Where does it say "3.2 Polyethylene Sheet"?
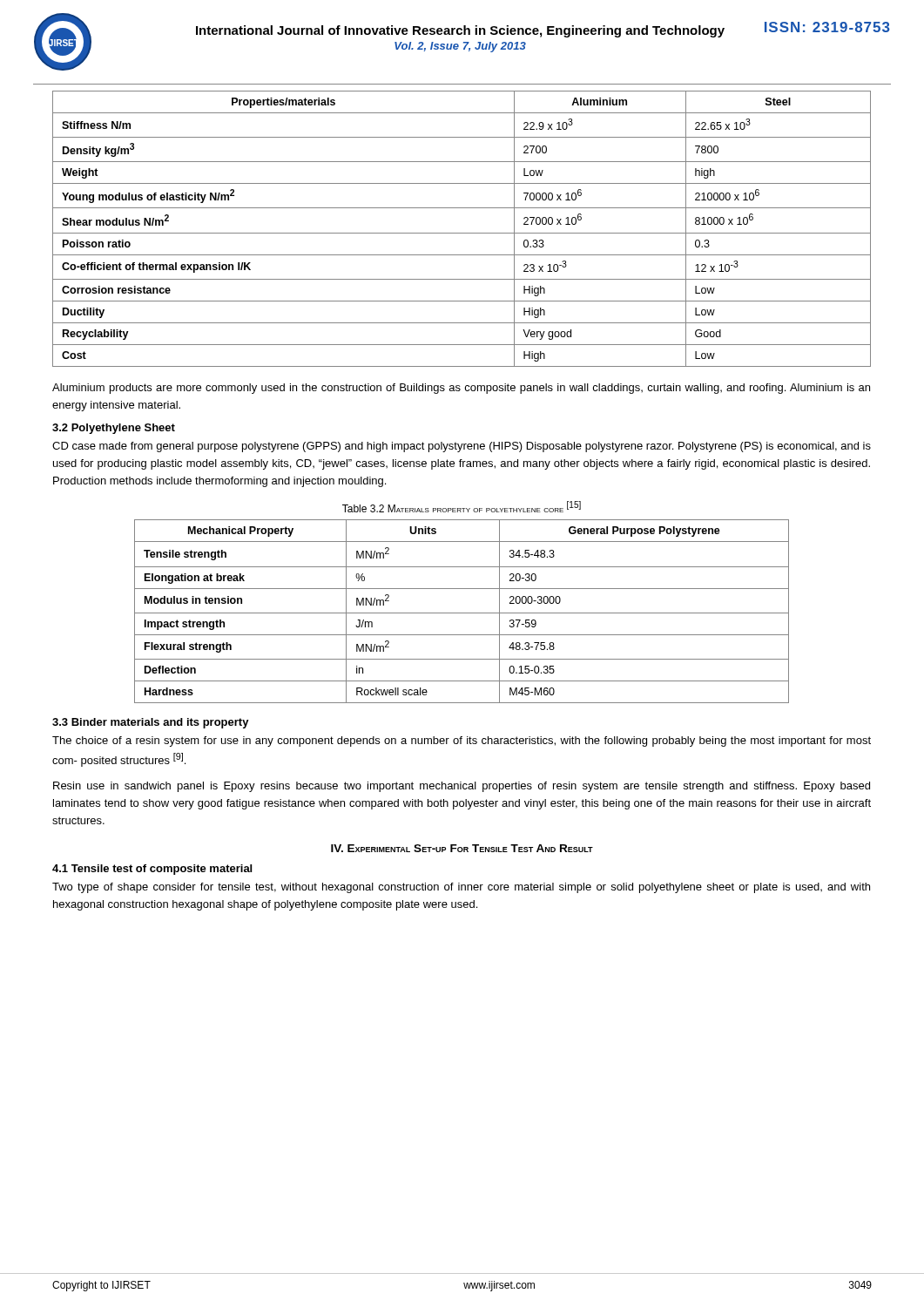 click(114, 427)
